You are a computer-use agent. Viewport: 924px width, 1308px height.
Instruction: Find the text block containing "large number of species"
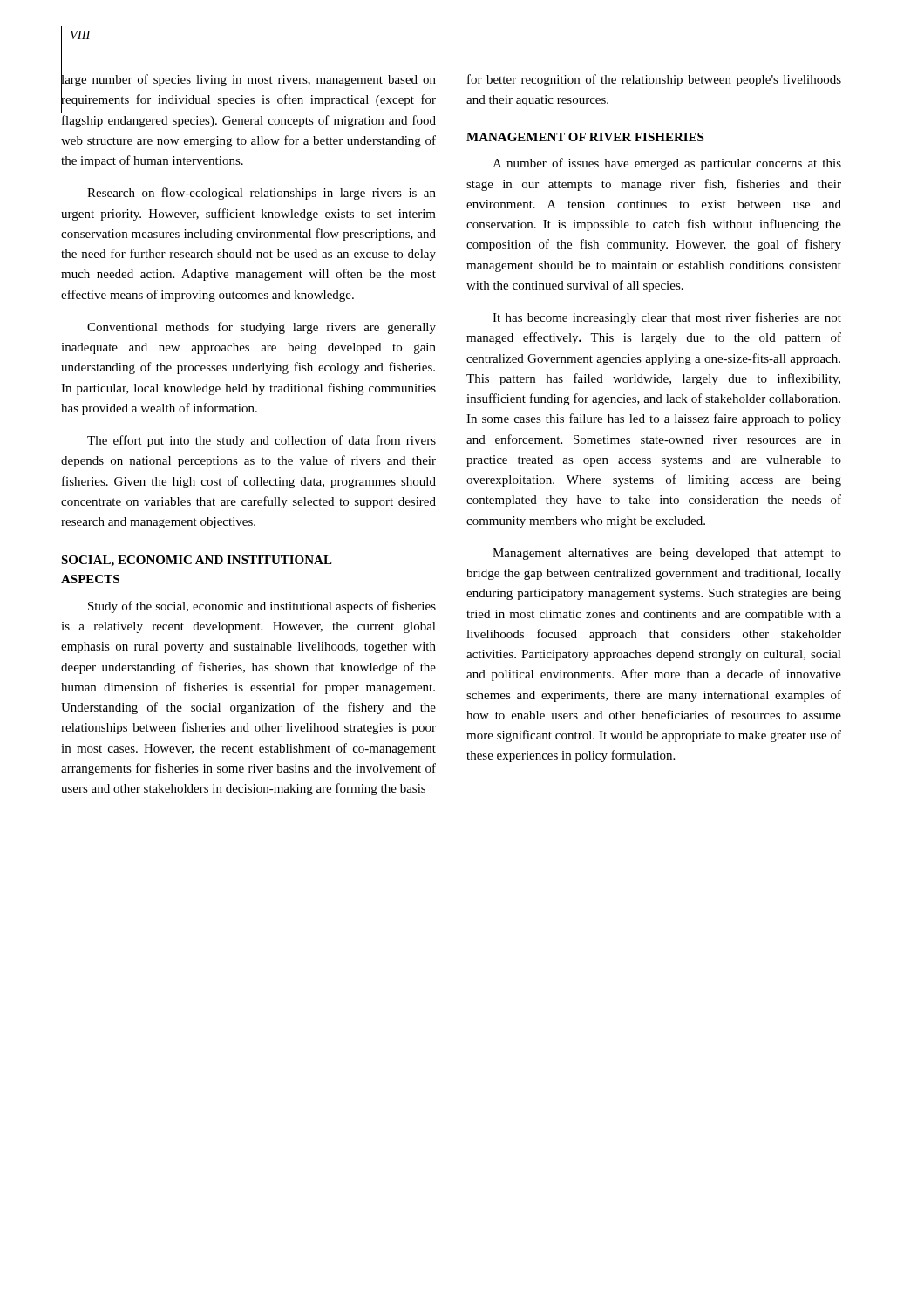248,120
